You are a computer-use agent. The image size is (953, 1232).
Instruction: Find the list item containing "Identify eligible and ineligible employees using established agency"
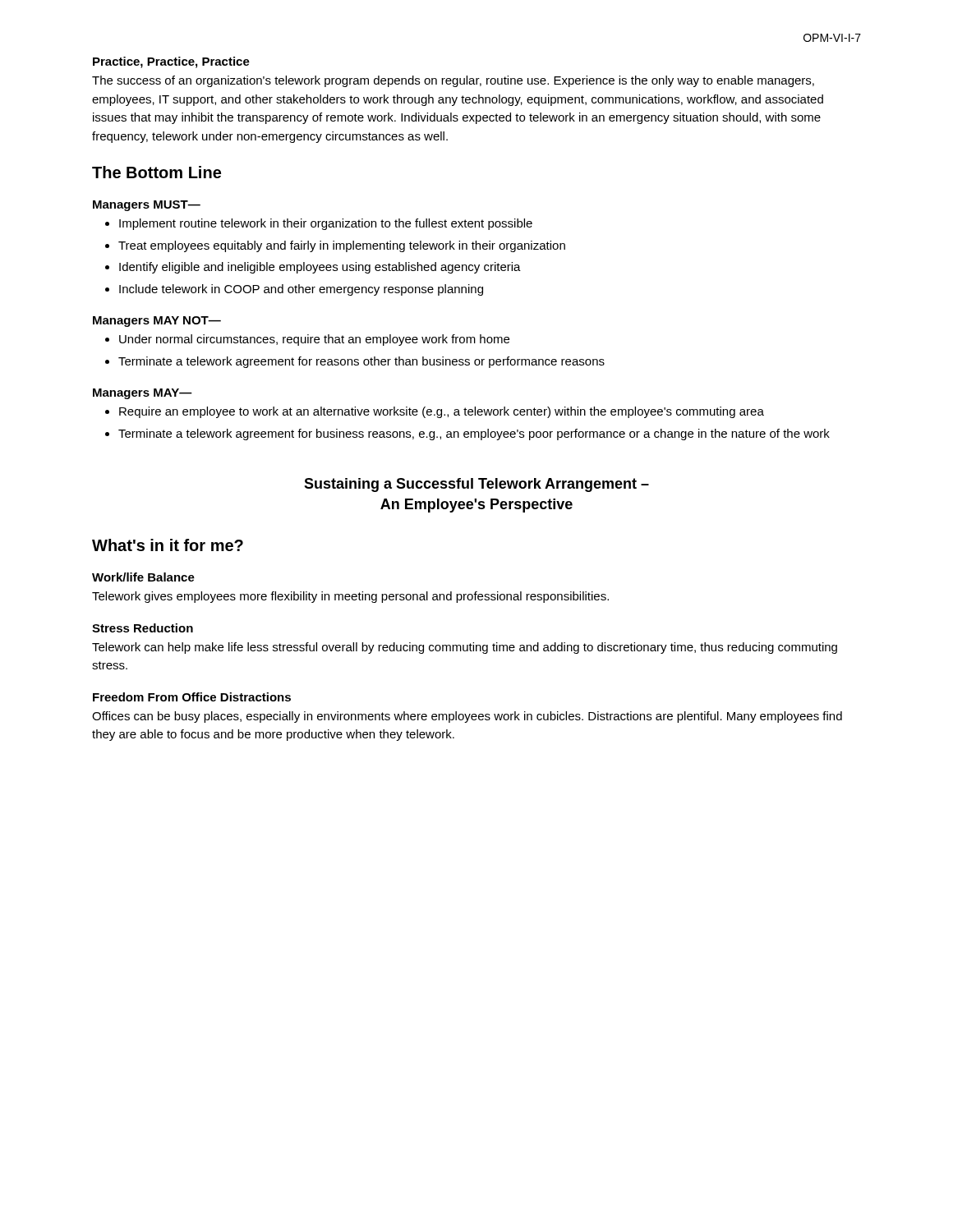point(490,267)
